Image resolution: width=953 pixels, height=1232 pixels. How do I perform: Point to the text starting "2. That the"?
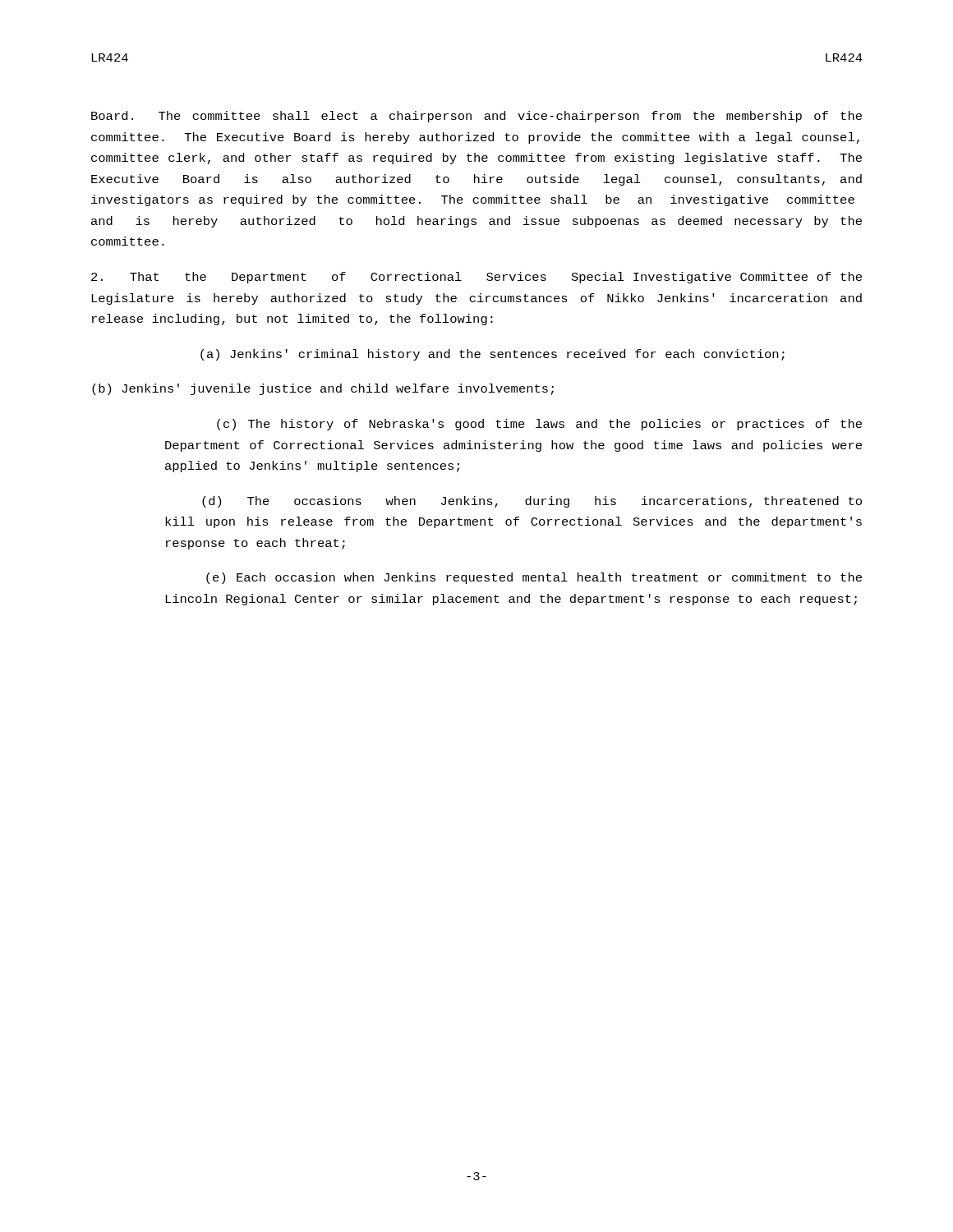point(476,299)
